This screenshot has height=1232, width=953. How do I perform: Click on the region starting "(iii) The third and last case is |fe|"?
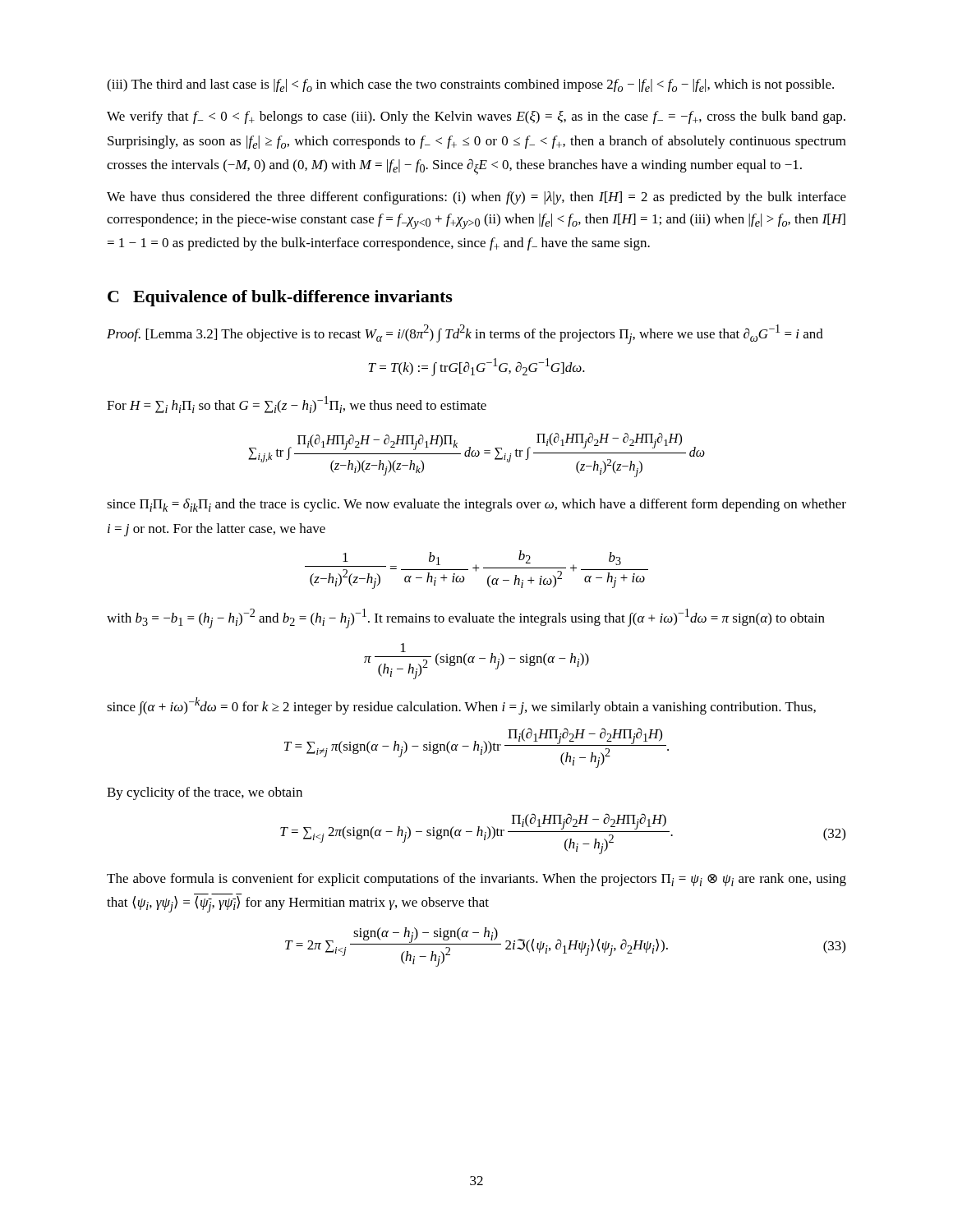(476, 86)
